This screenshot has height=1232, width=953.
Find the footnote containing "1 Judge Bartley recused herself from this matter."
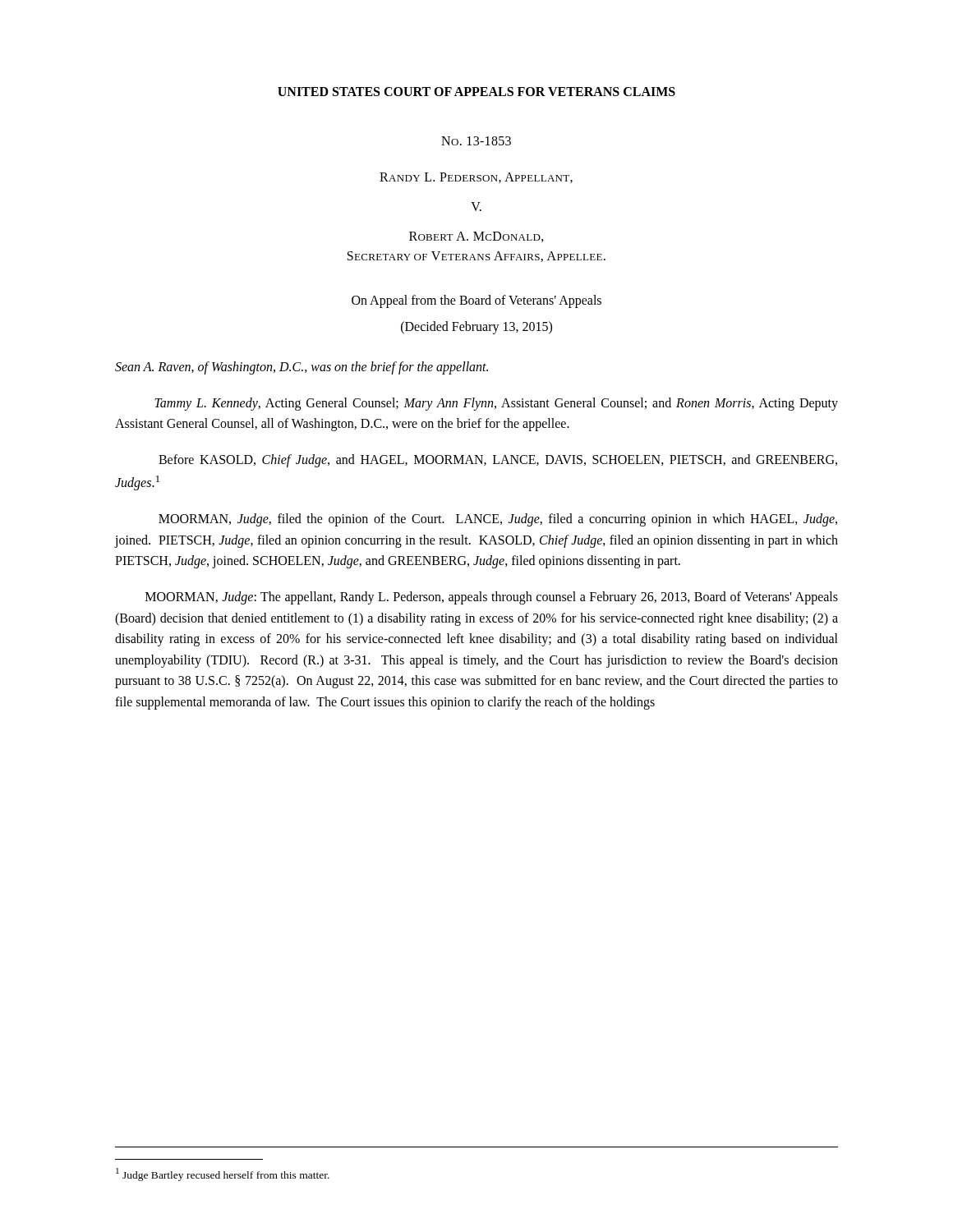point(222,1173)
